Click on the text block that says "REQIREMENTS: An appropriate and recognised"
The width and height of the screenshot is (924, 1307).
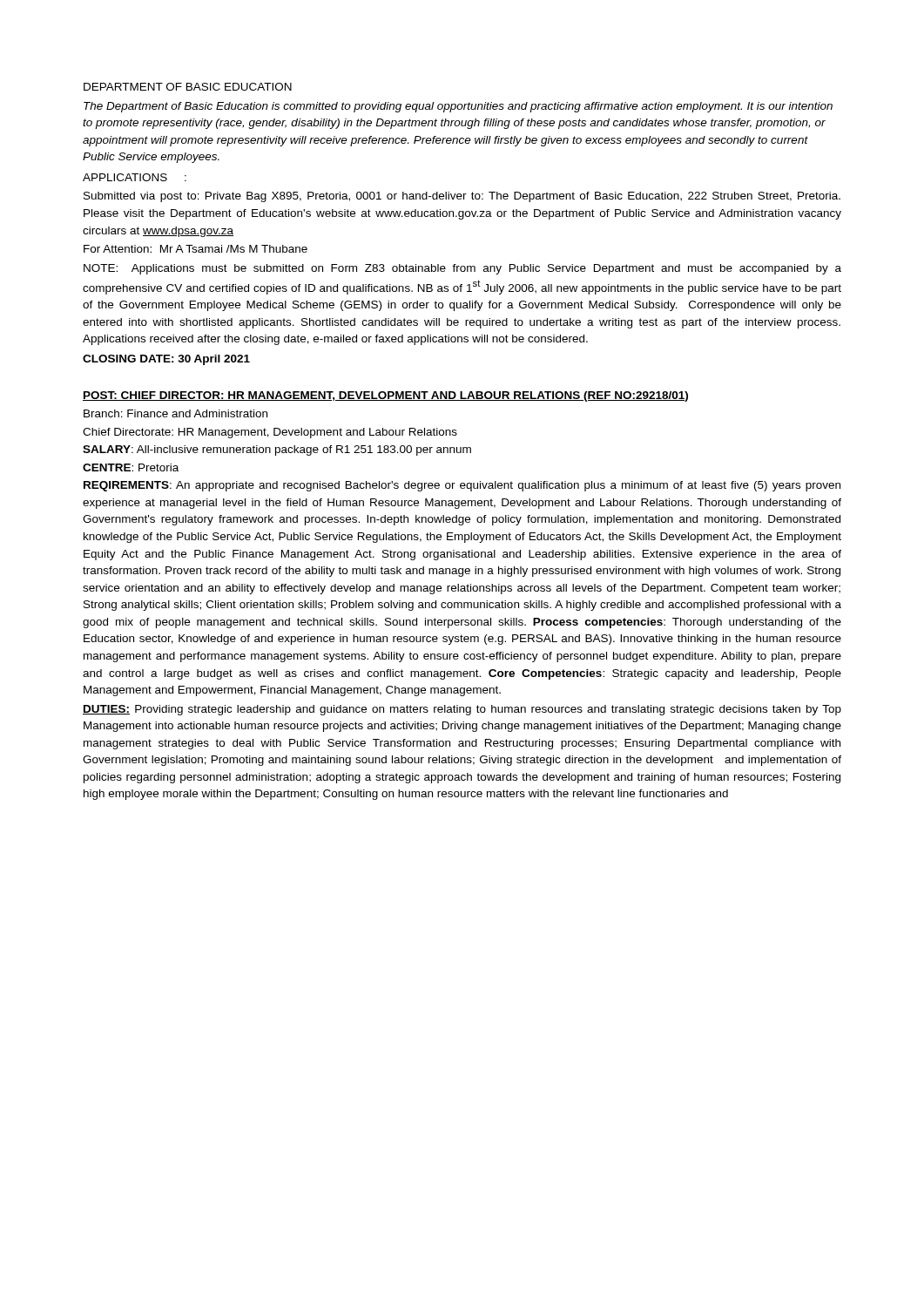[x=462, y=588]
